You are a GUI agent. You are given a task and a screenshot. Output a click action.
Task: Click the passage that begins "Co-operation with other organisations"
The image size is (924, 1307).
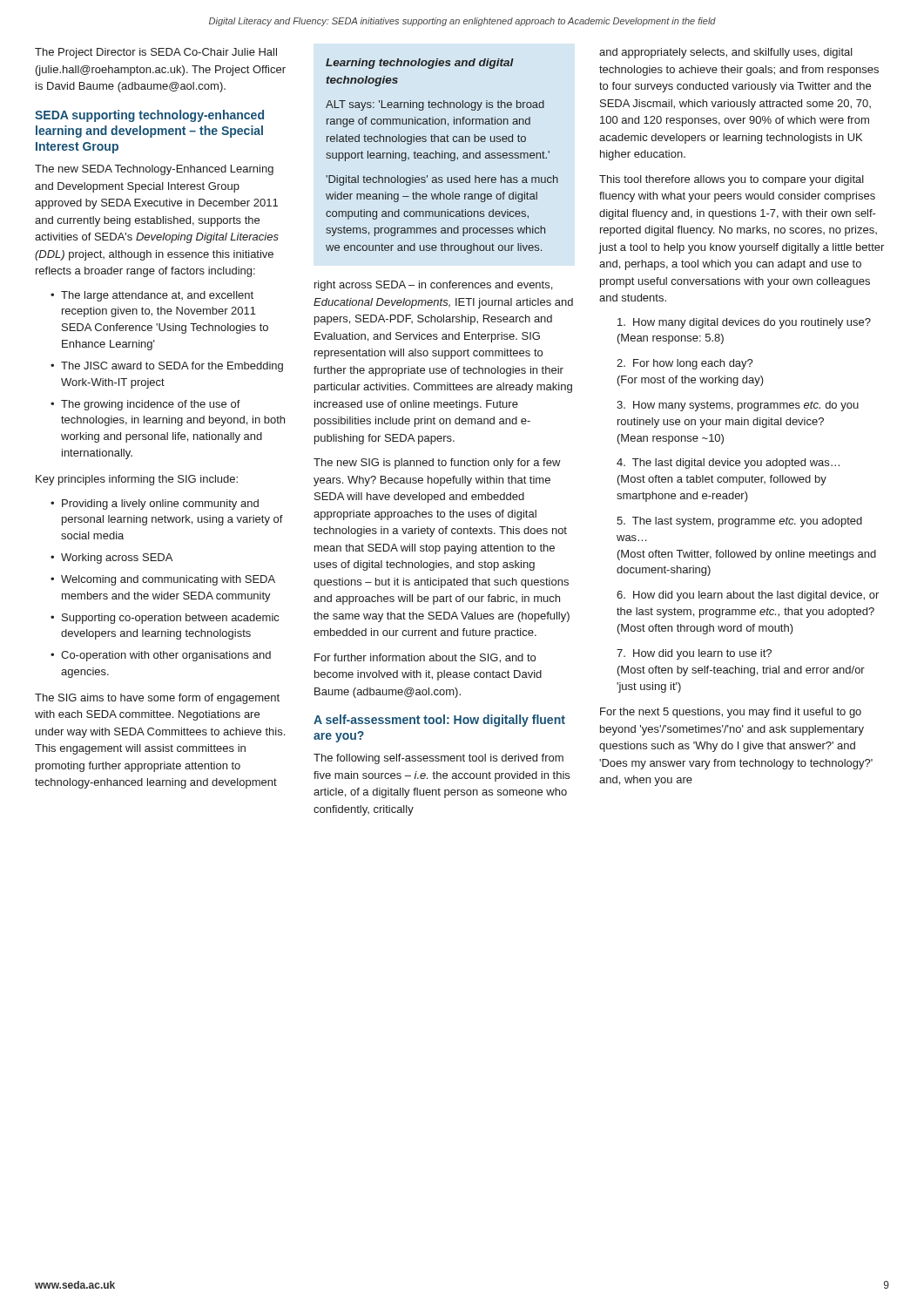166,663
